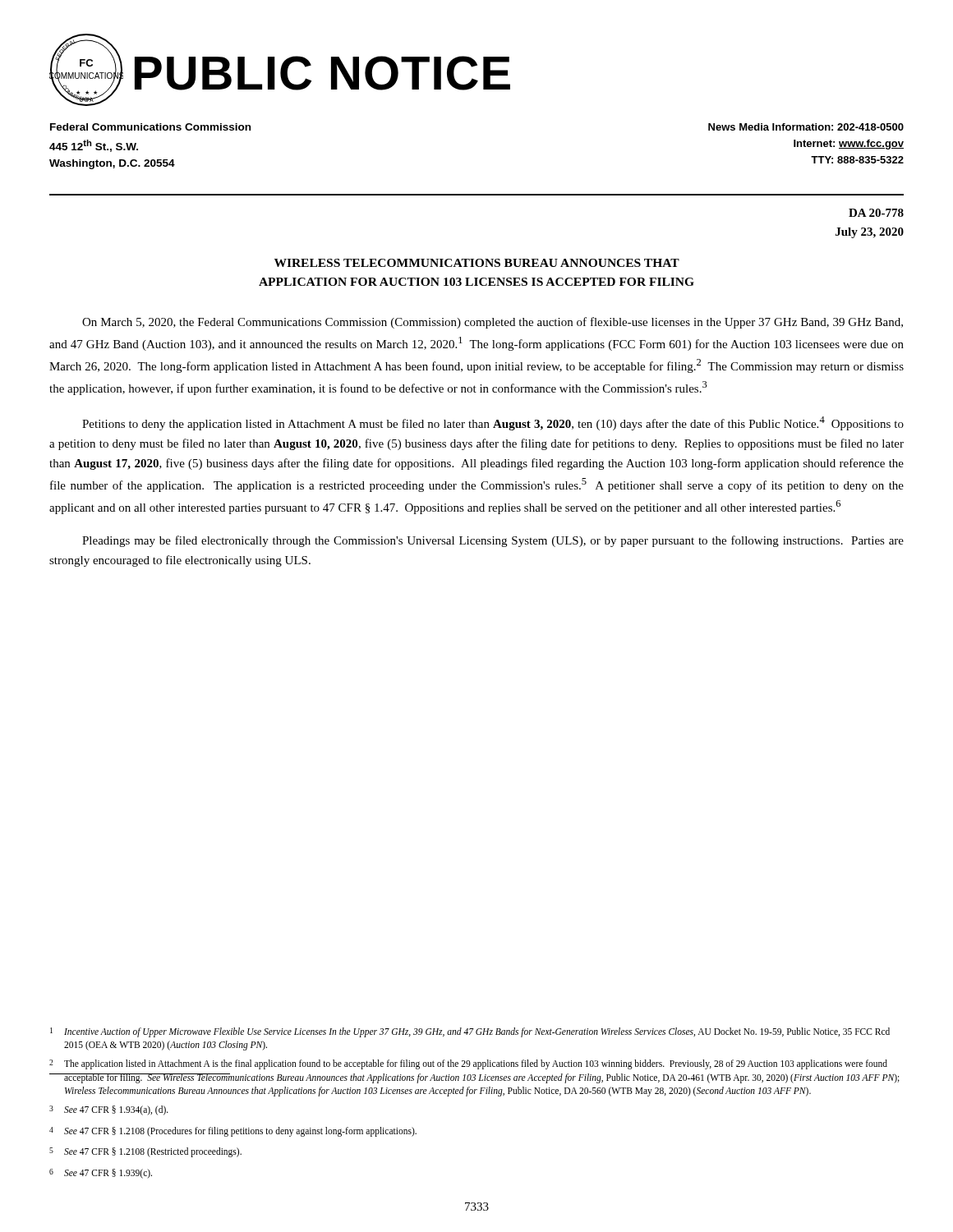
Task: Click on the element starting "3 See 47"
Action: (109, 1110)
